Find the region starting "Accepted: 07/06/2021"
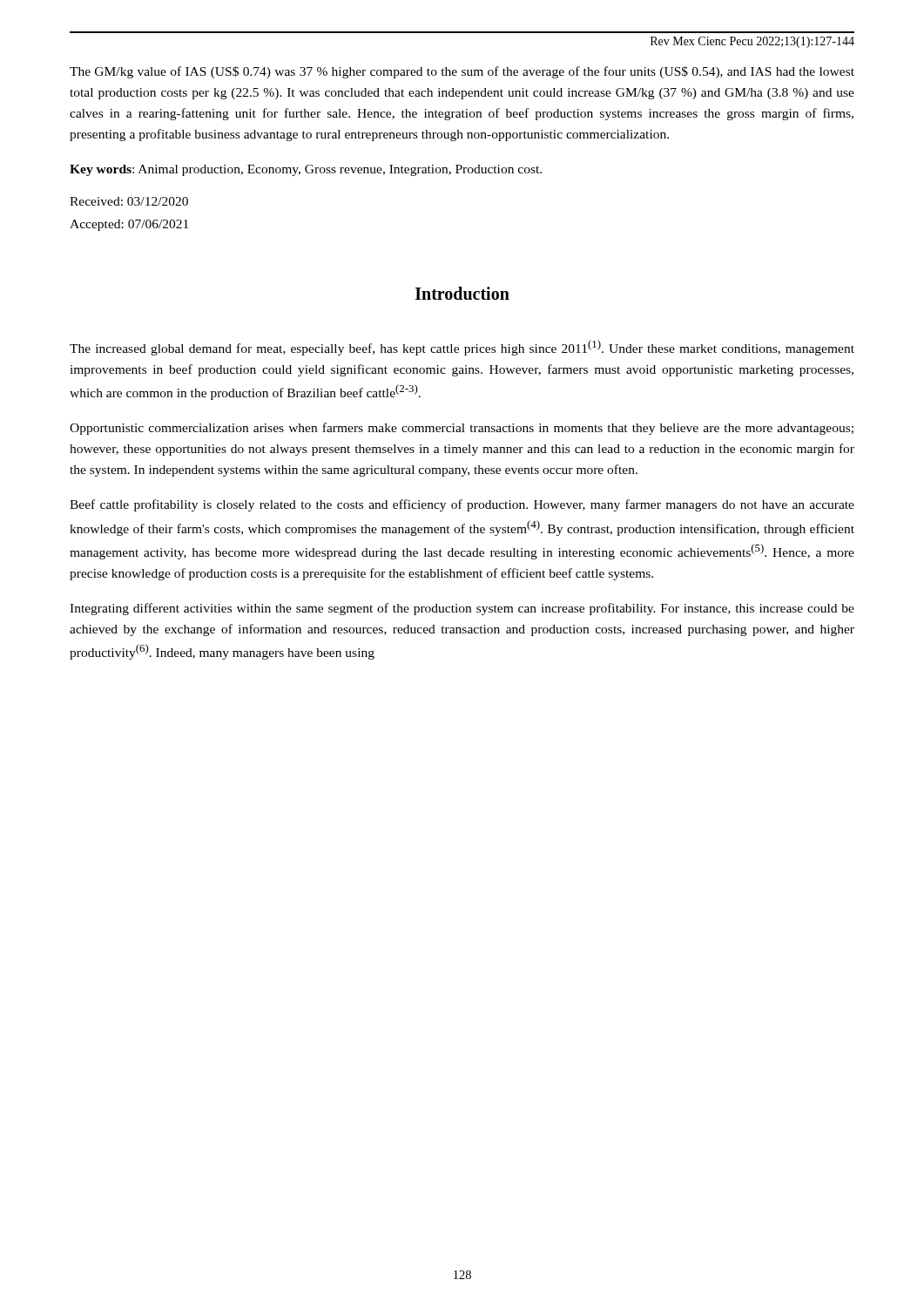 129,224
